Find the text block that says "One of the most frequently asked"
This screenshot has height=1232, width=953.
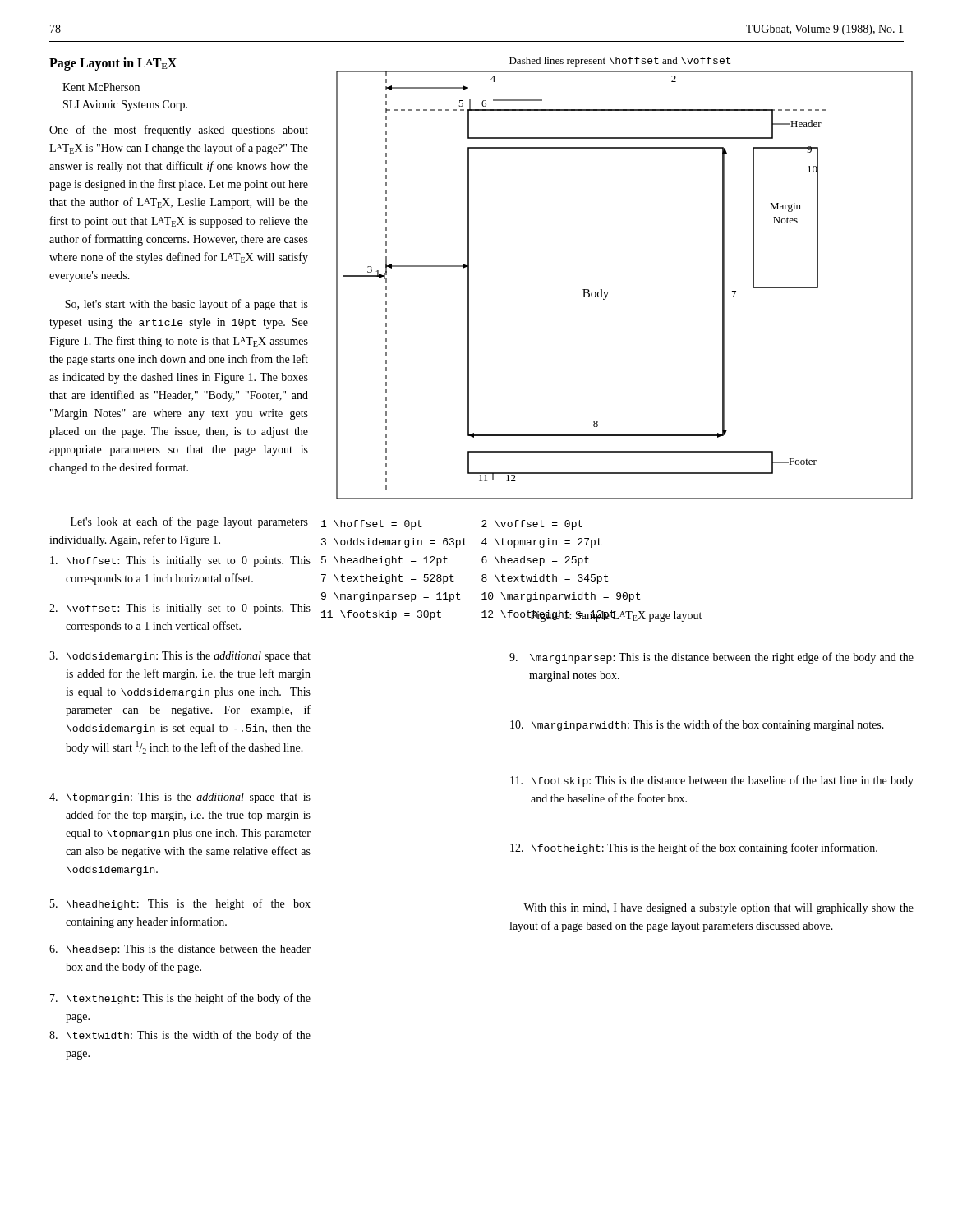pyautogui.click(x=179, y=203)
